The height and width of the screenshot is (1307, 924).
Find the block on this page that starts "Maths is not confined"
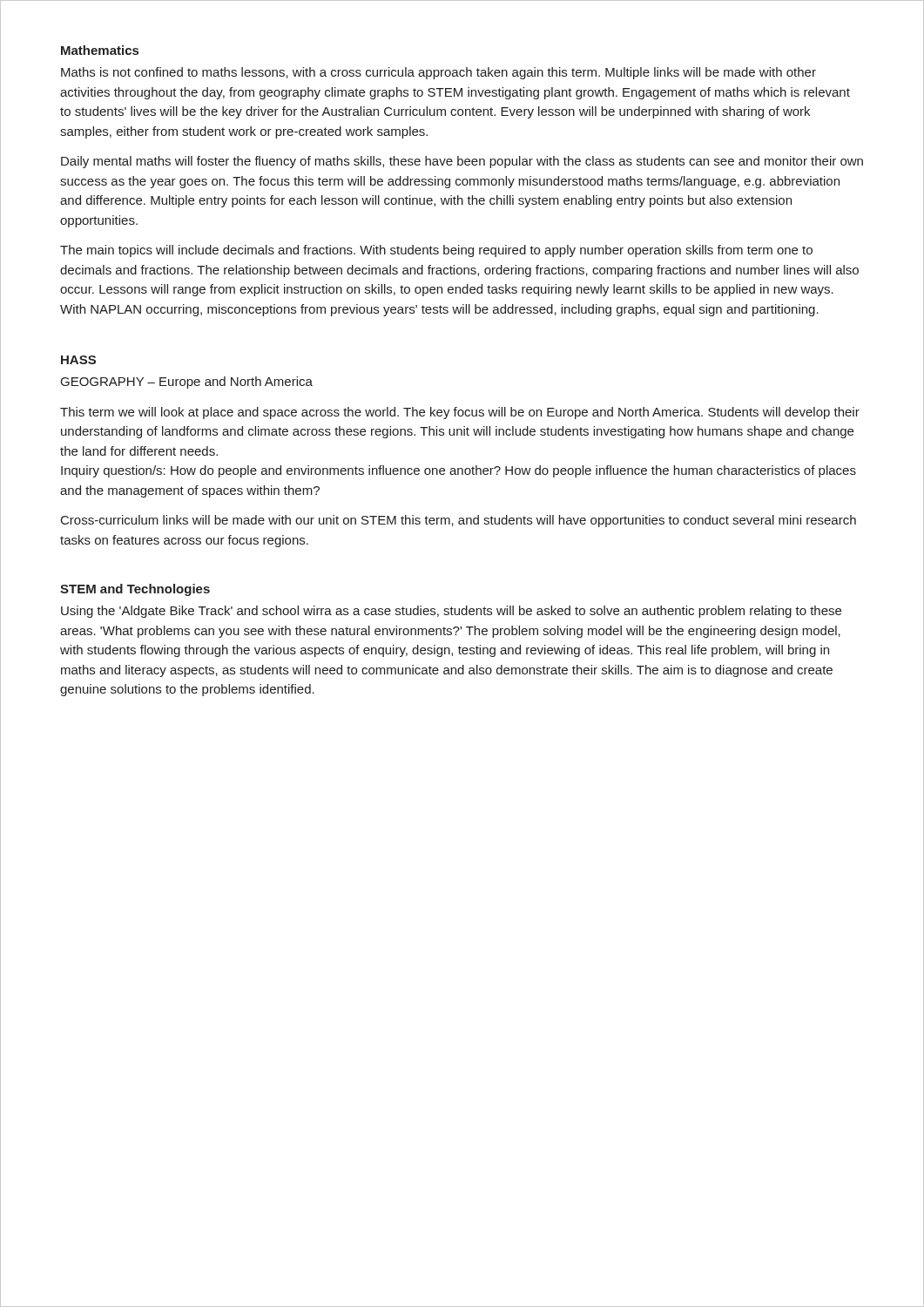point(455,101)
